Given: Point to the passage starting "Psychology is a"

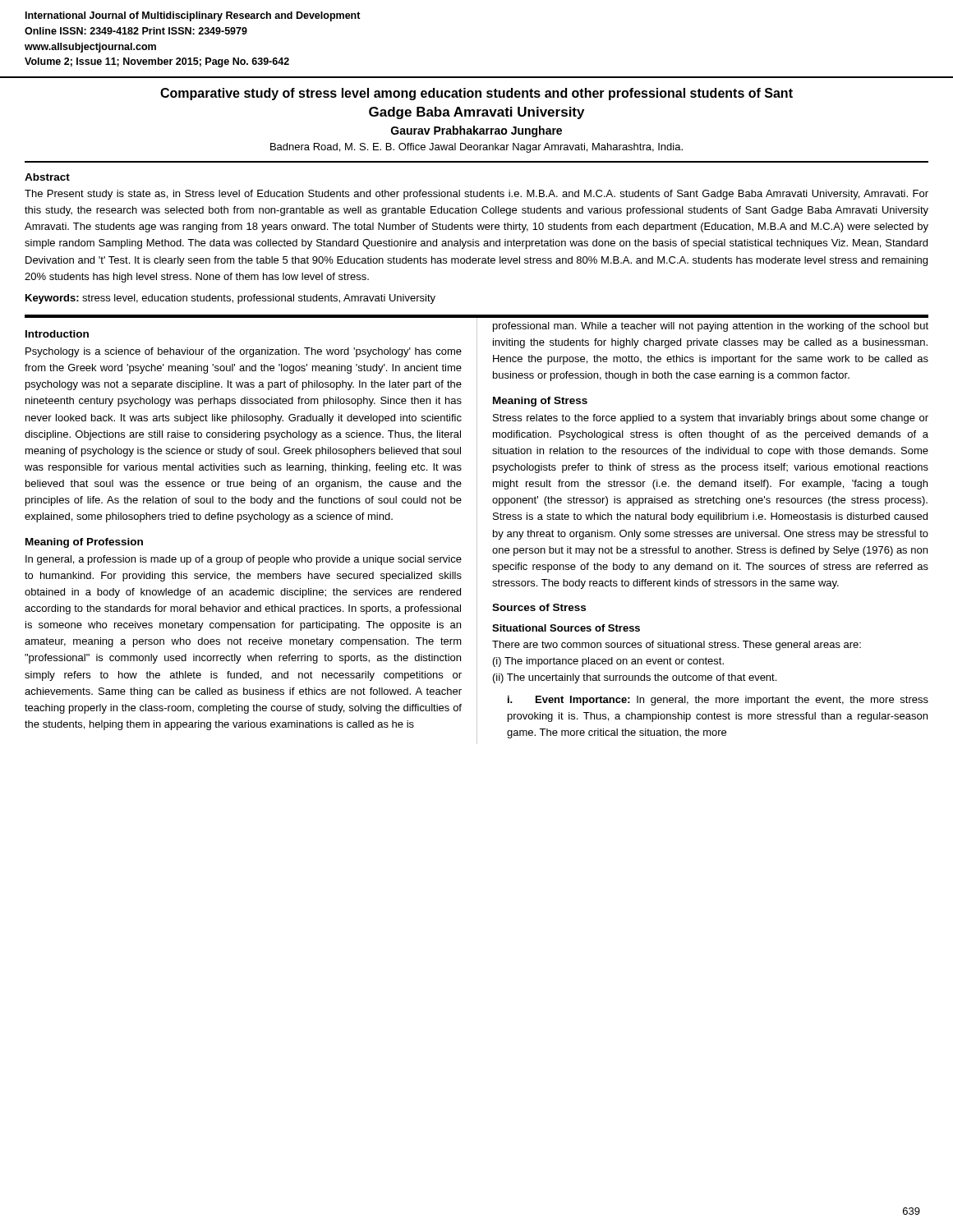Looking at the screenshot, I should pos(243,434).
